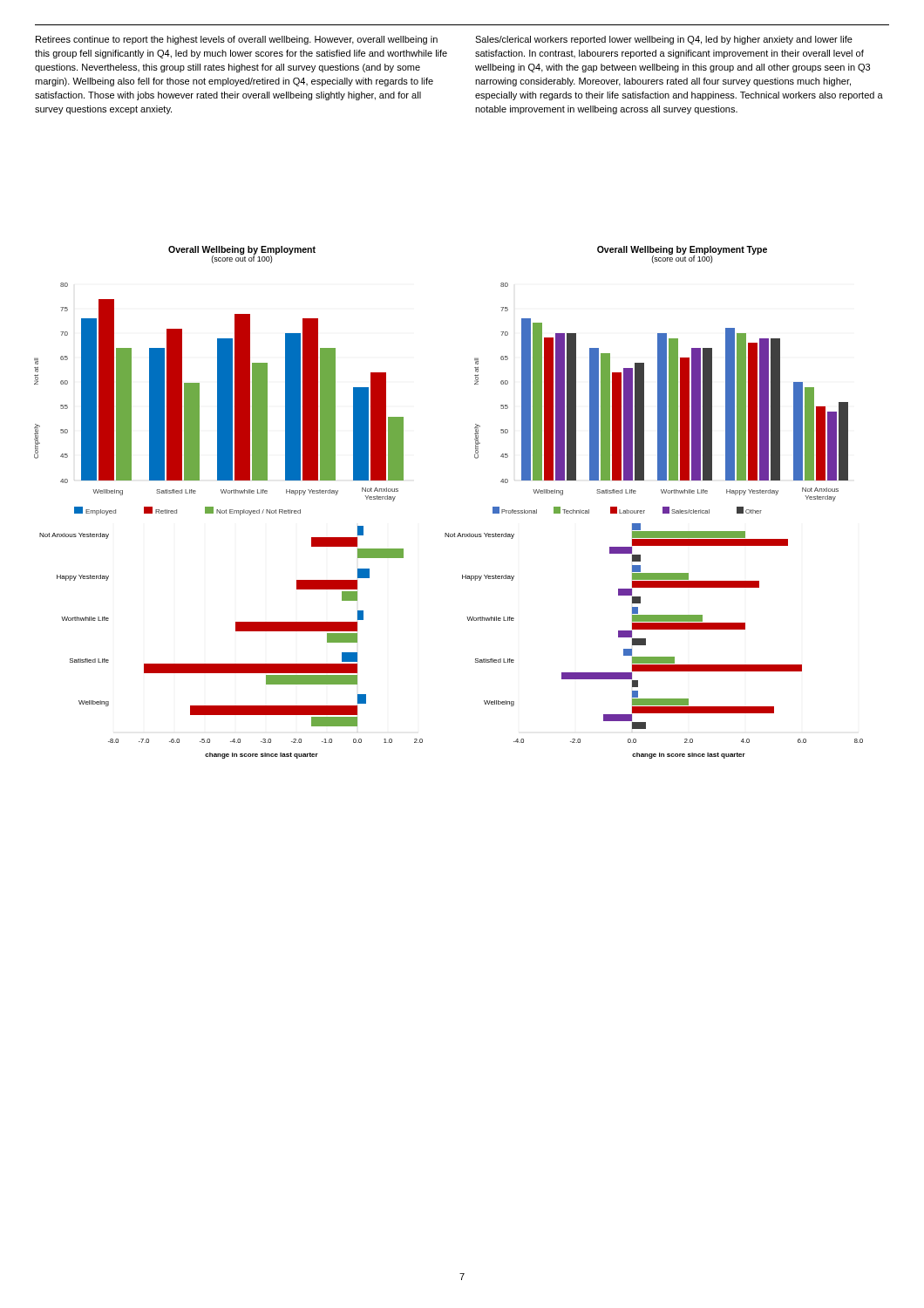The image size is (924, 1308).
Task: Find the text block that reads "Retirees continue to report"
Action: [x=241, y=74]
